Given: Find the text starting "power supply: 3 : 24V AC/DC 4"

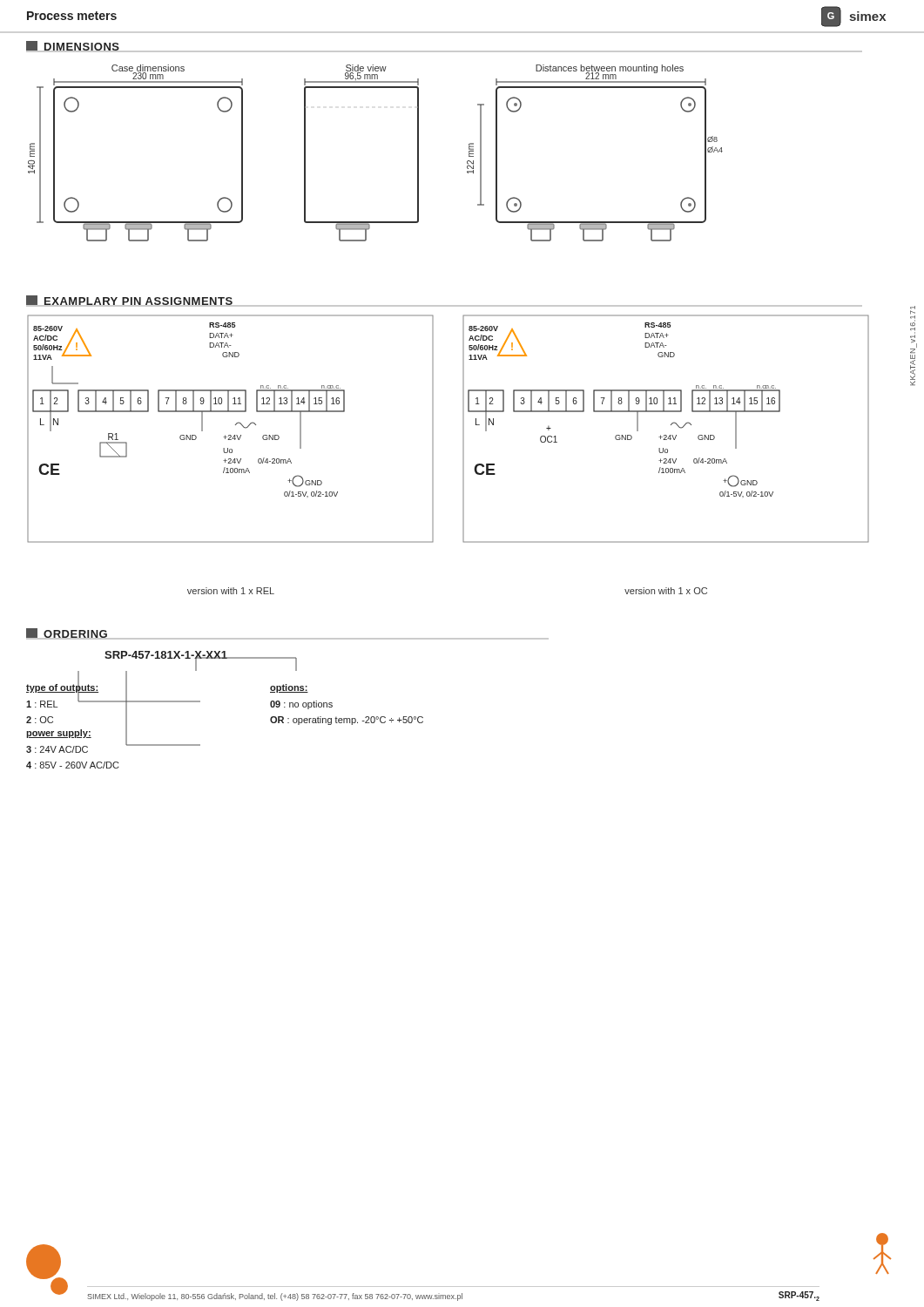Looking at the screenshot, I should tap(73, 749).
